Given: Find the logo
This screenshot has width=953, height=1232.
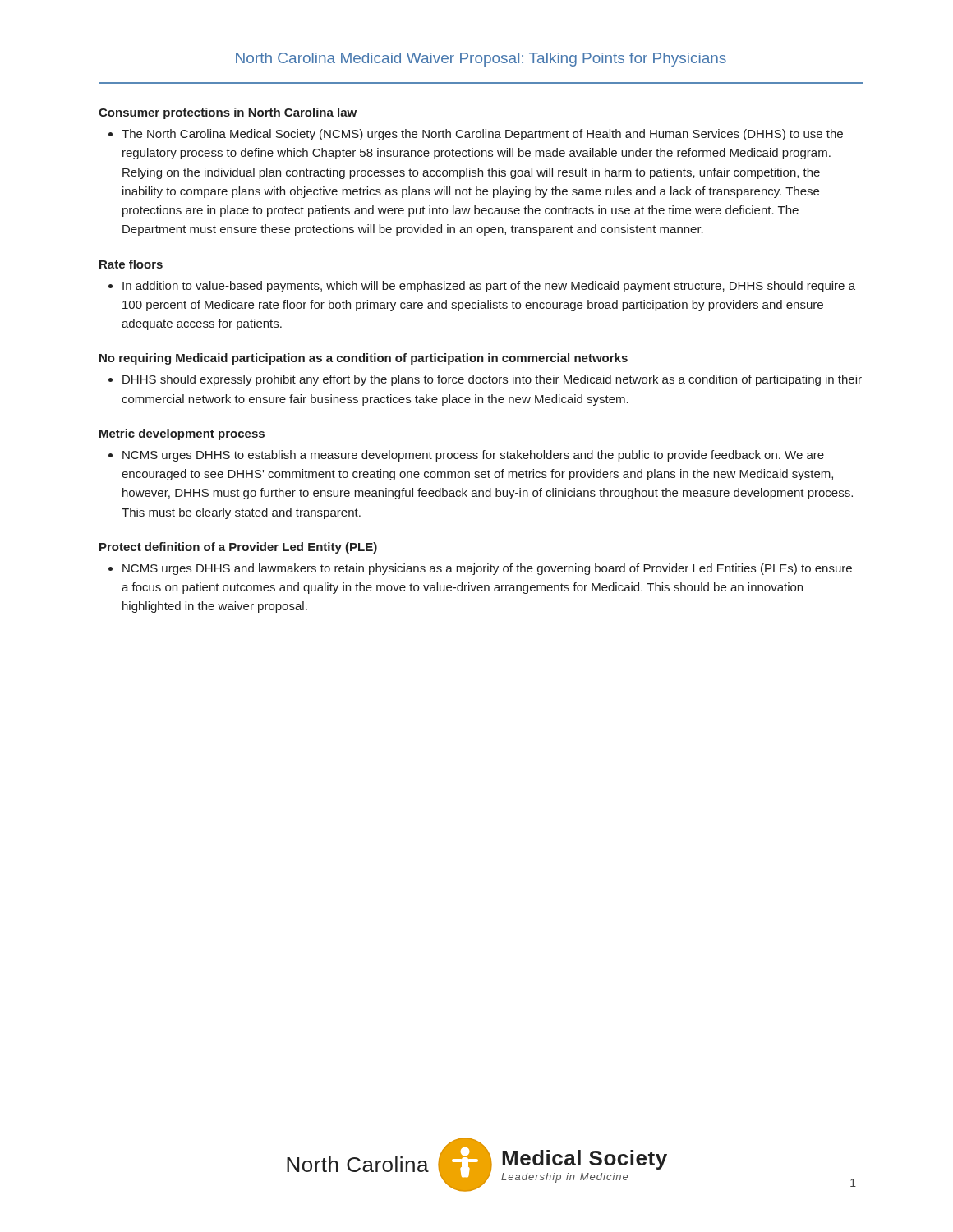Looking at the screenshot, I should click(476, 1165).
